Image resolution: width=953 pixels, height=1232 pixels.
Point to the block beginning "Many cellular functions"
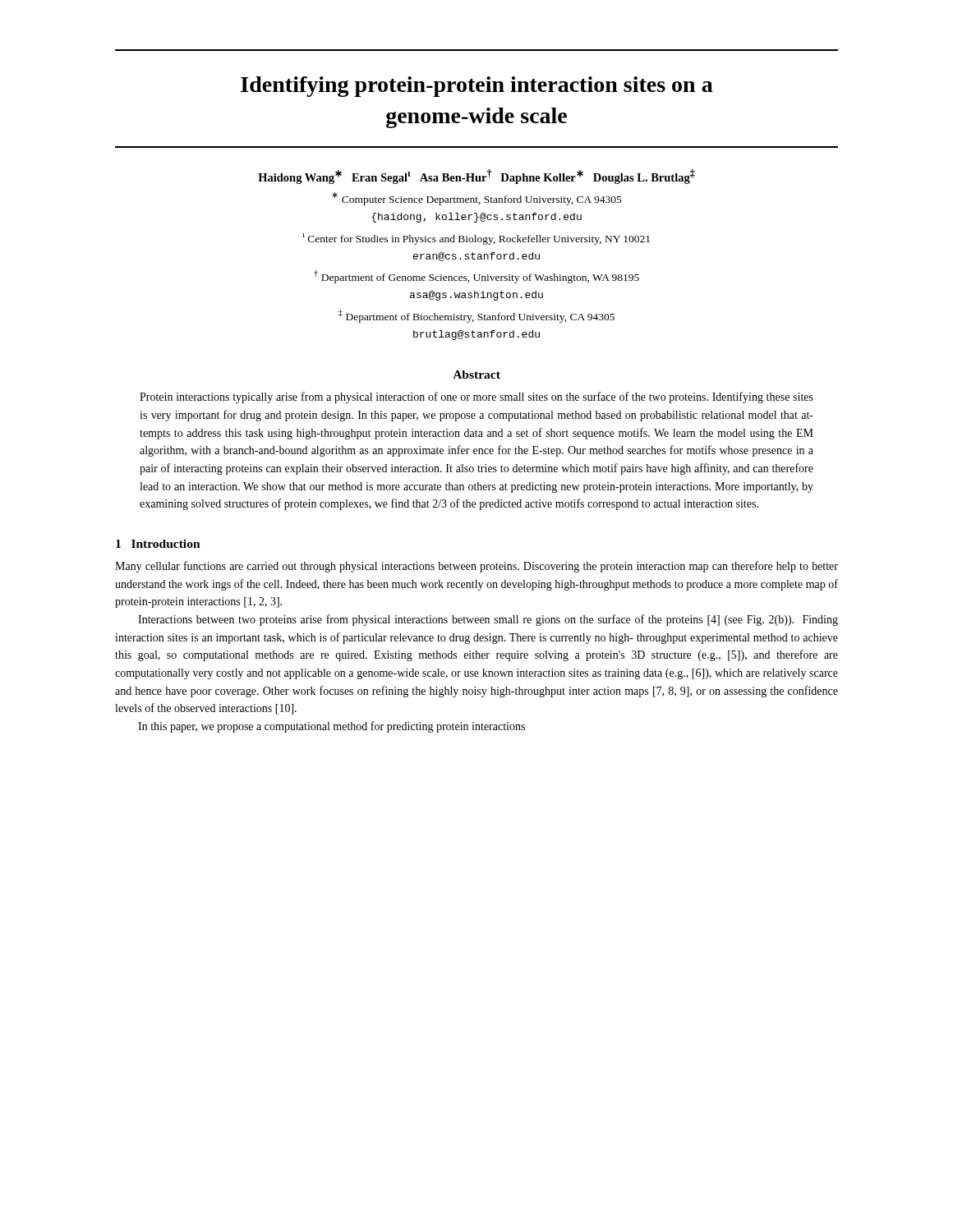click(x=476, y=647)
